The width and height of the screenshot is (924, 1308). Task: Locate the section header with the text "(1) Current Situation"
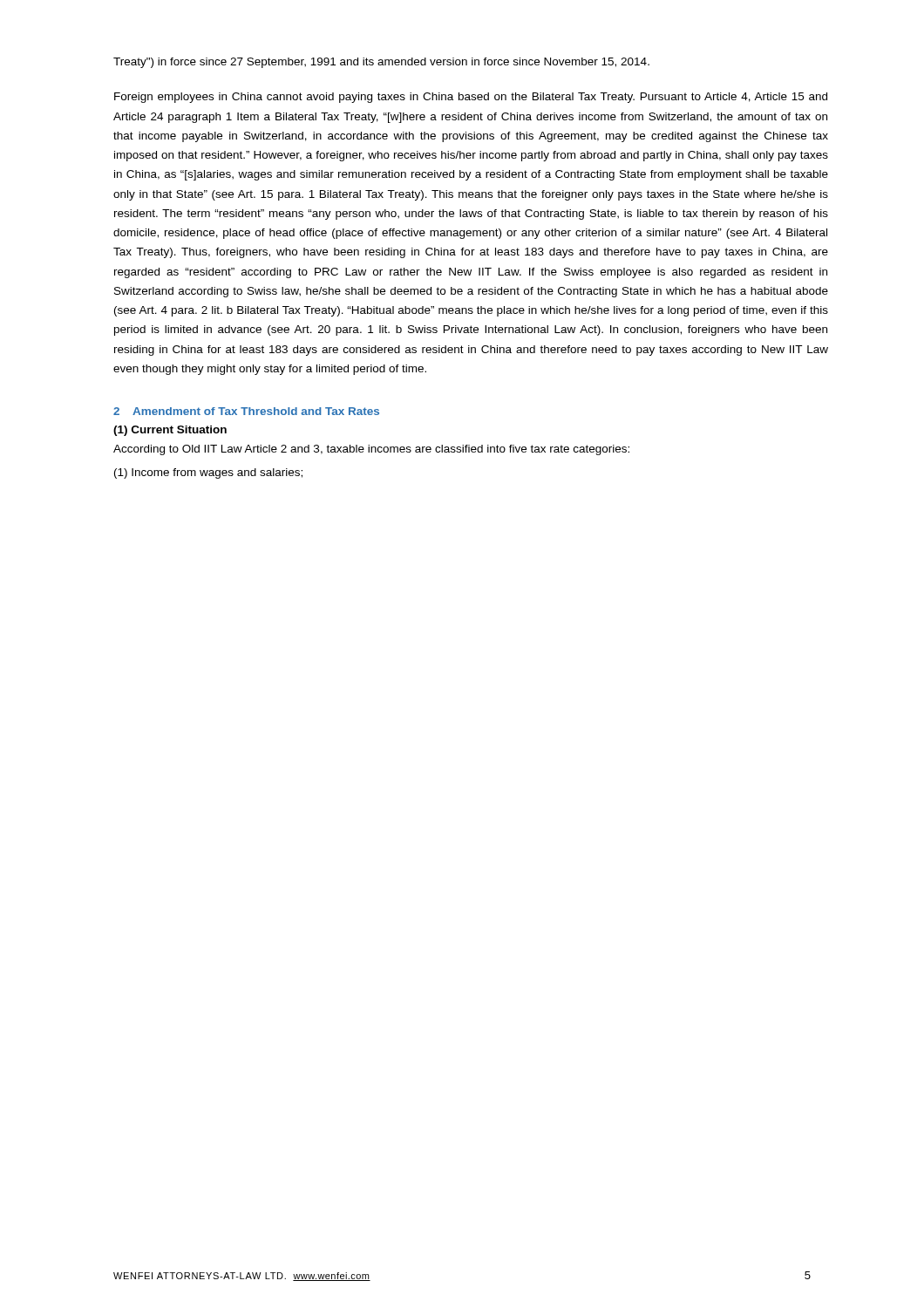click(x=170, y=430)
